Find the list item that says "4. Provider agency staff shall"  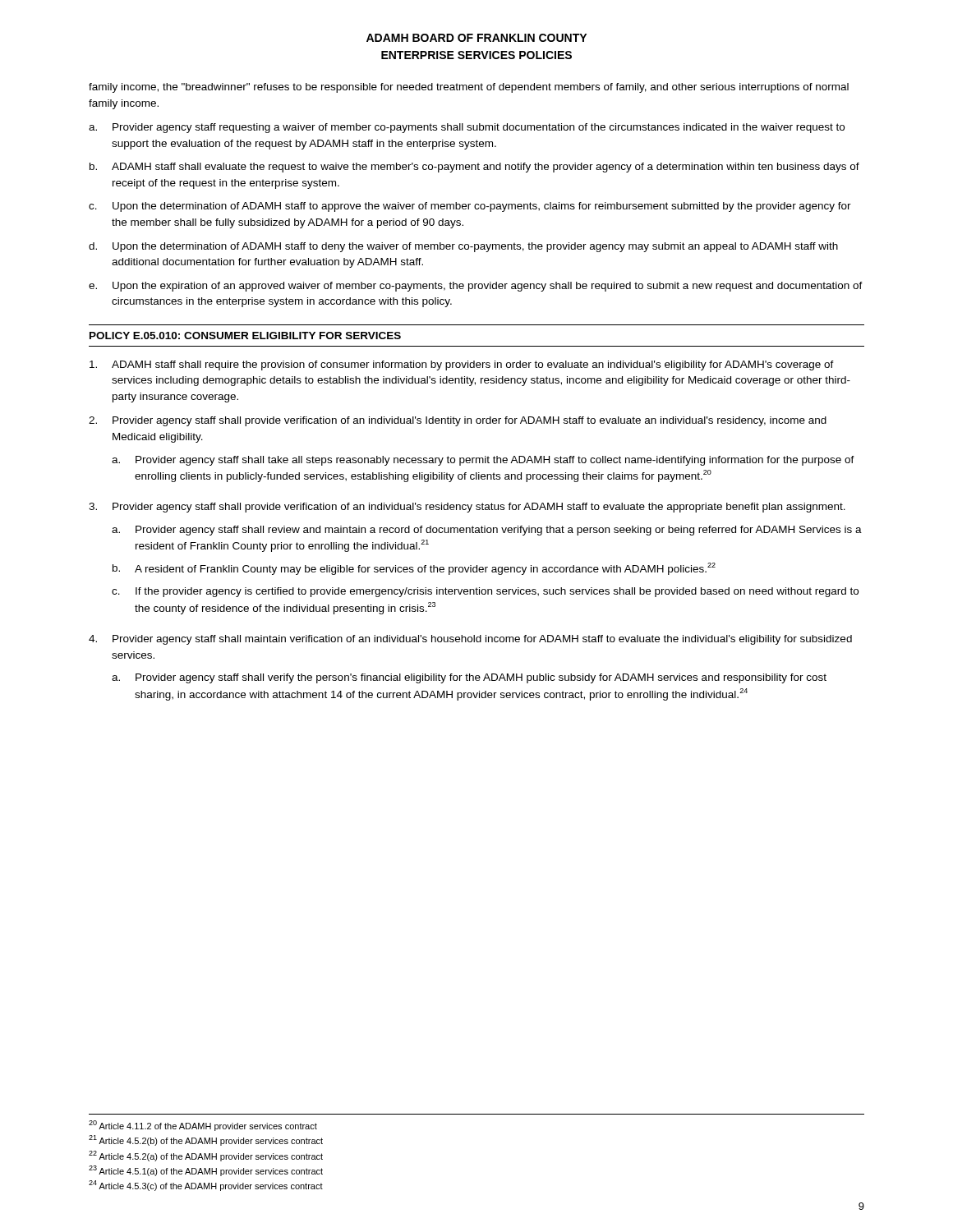pos(476,670)
